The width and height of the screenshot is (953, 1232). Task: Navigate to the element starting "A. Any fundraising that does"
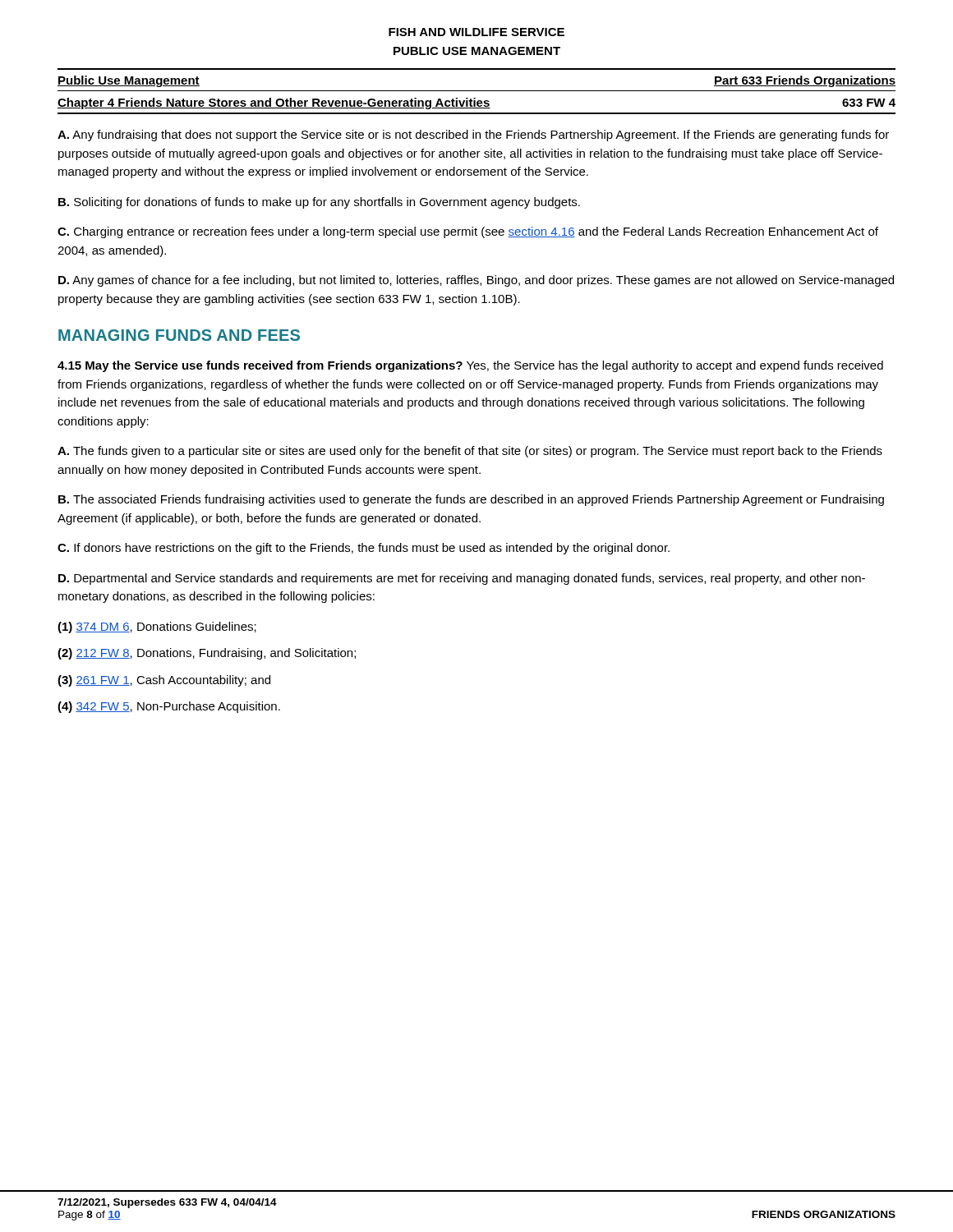click(473, 153)
